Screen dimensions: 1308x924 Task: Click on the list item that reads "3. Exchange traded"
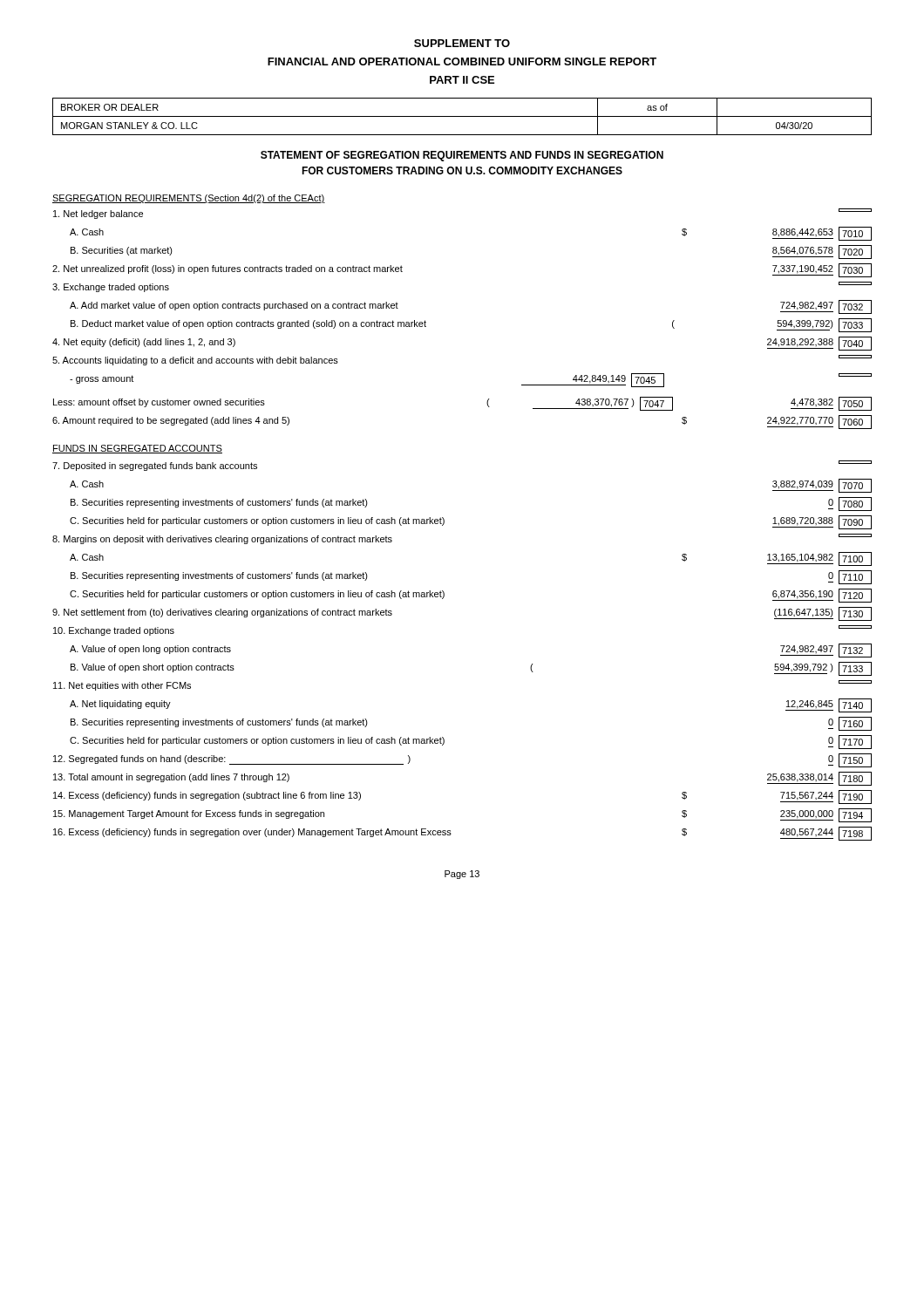(109, 286)
